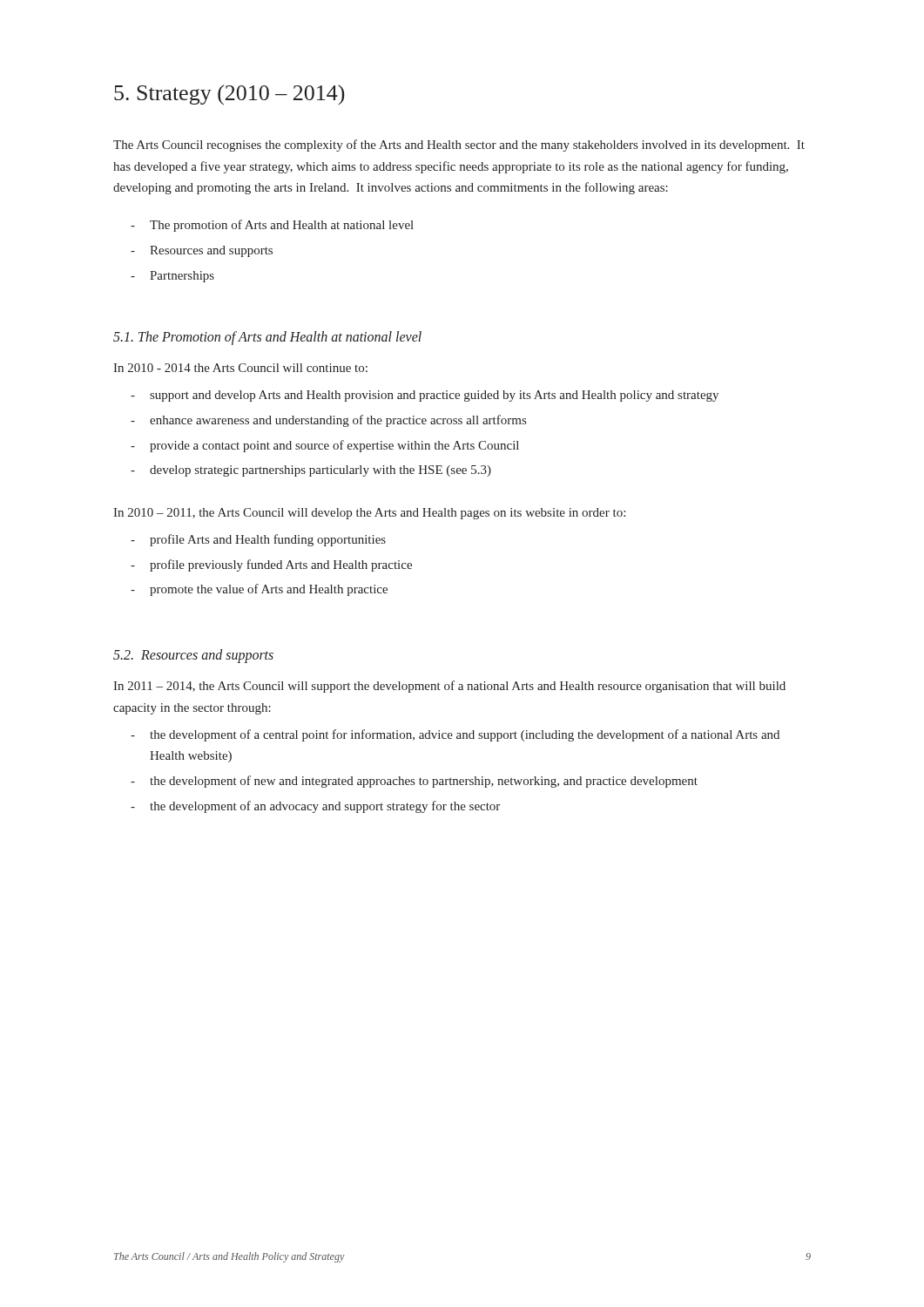The height and width of the screenshot is (1307, 924).
Task: Find "- profile previously funded Arts and Health practice" on this page
Action: pos(271,565)
